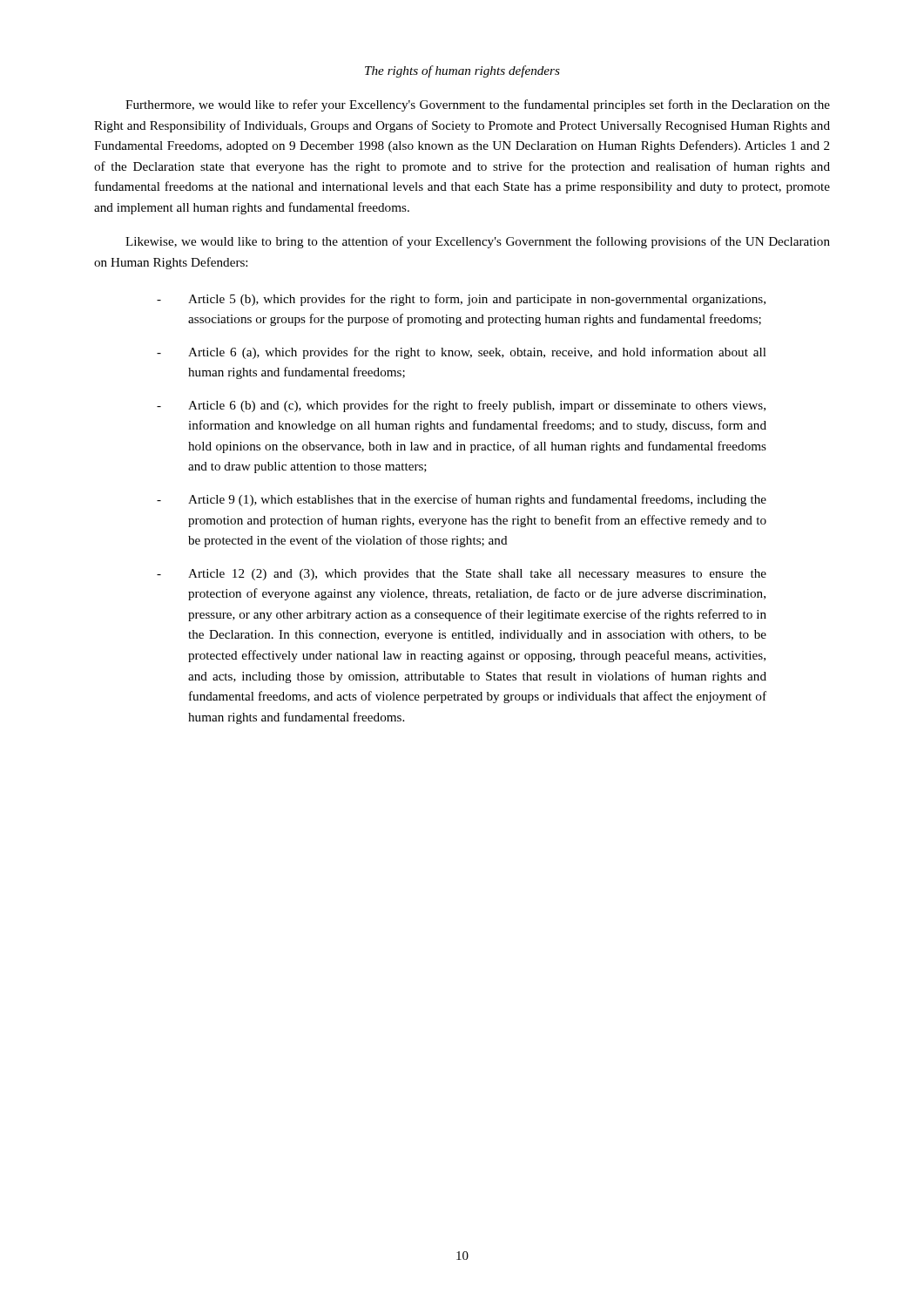Select the list item with the text "- Article 5 (b), which provides"
This screenshot has height=1307, width=924.
click(462, 308)
